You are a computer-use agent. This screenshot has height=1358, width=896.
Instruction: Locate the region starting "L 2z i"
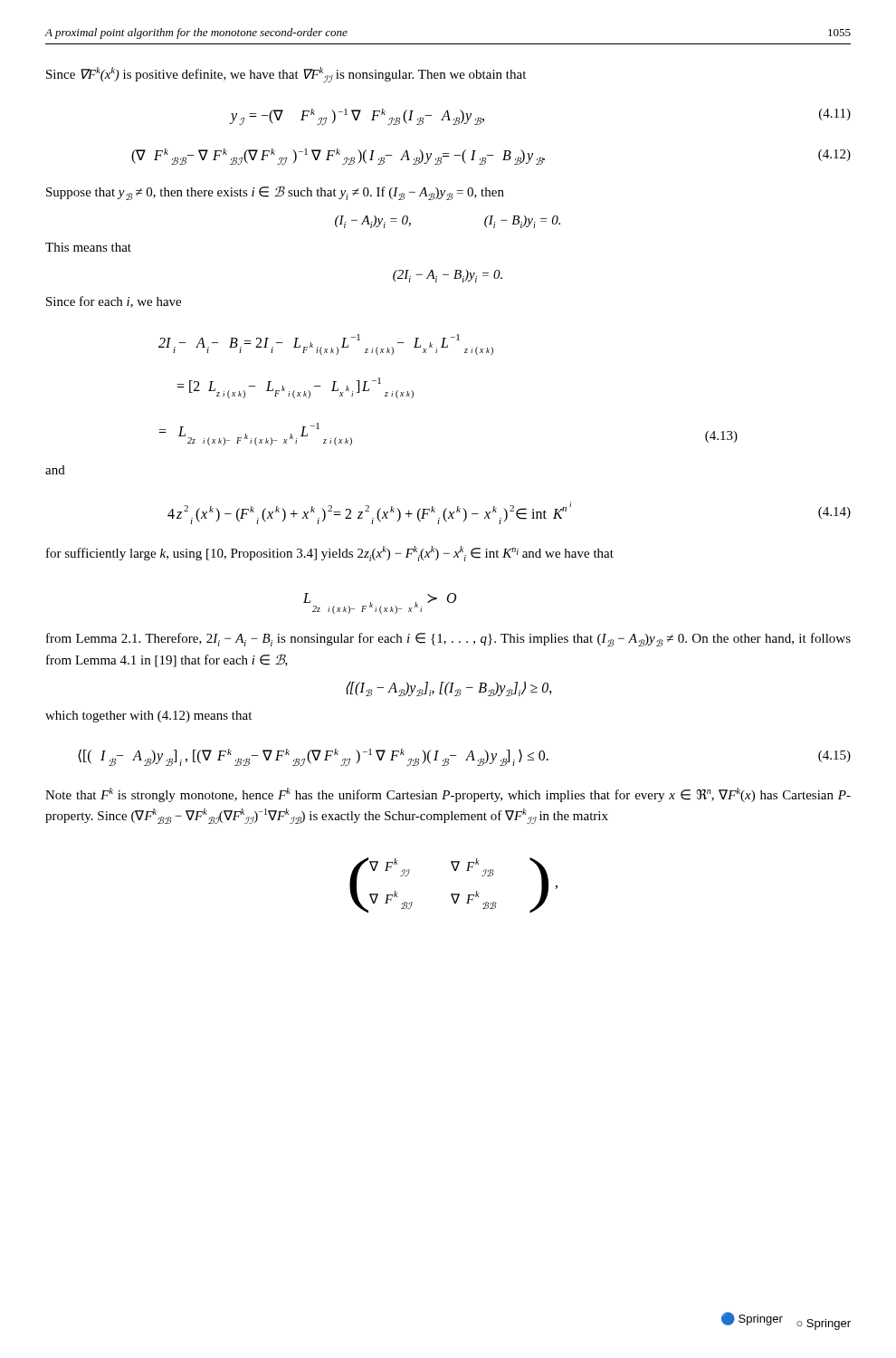448,597
